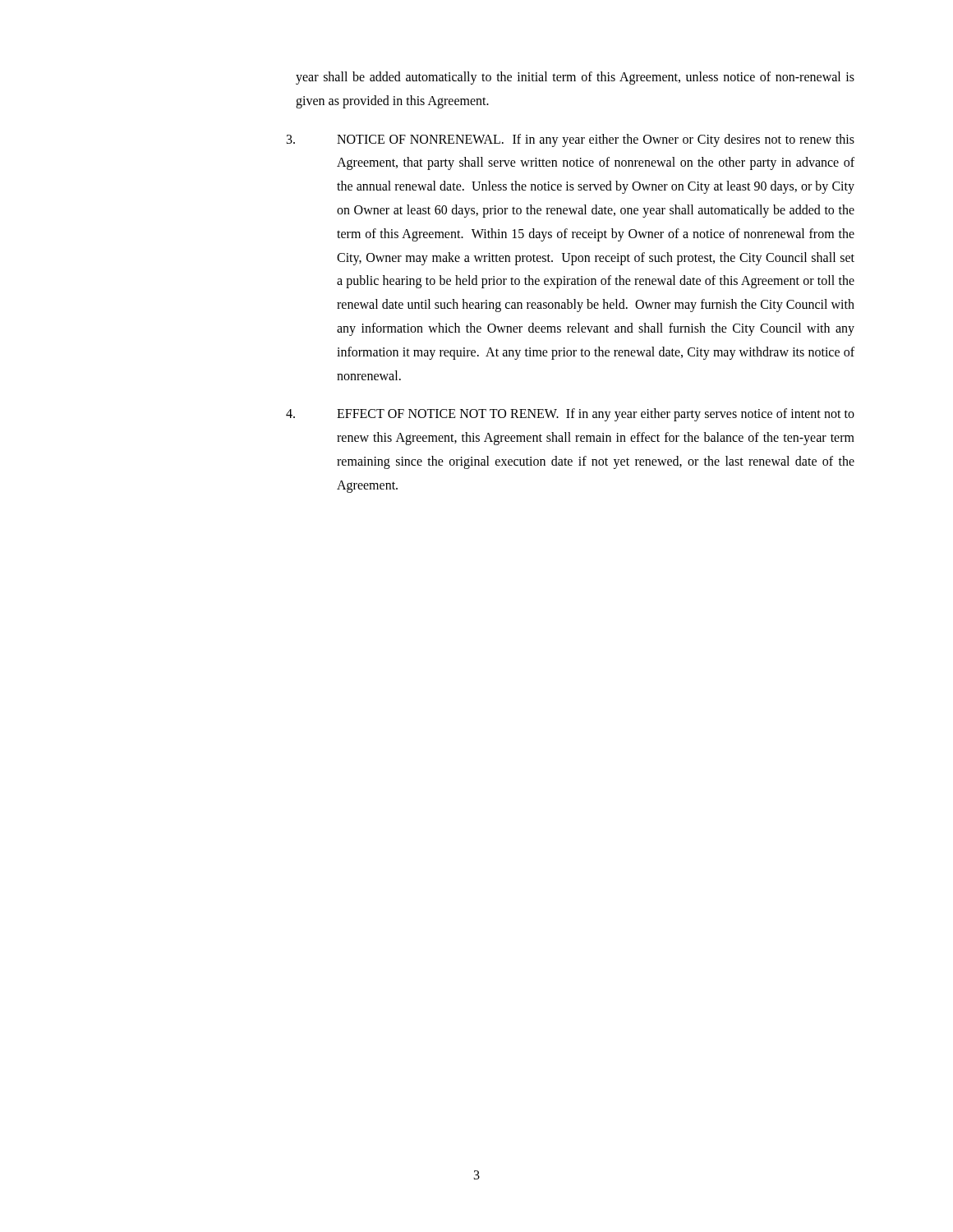Find the list item with the text "4. EFFECT OF NOTICE"

pyautogui.click(x=493, y=450)
